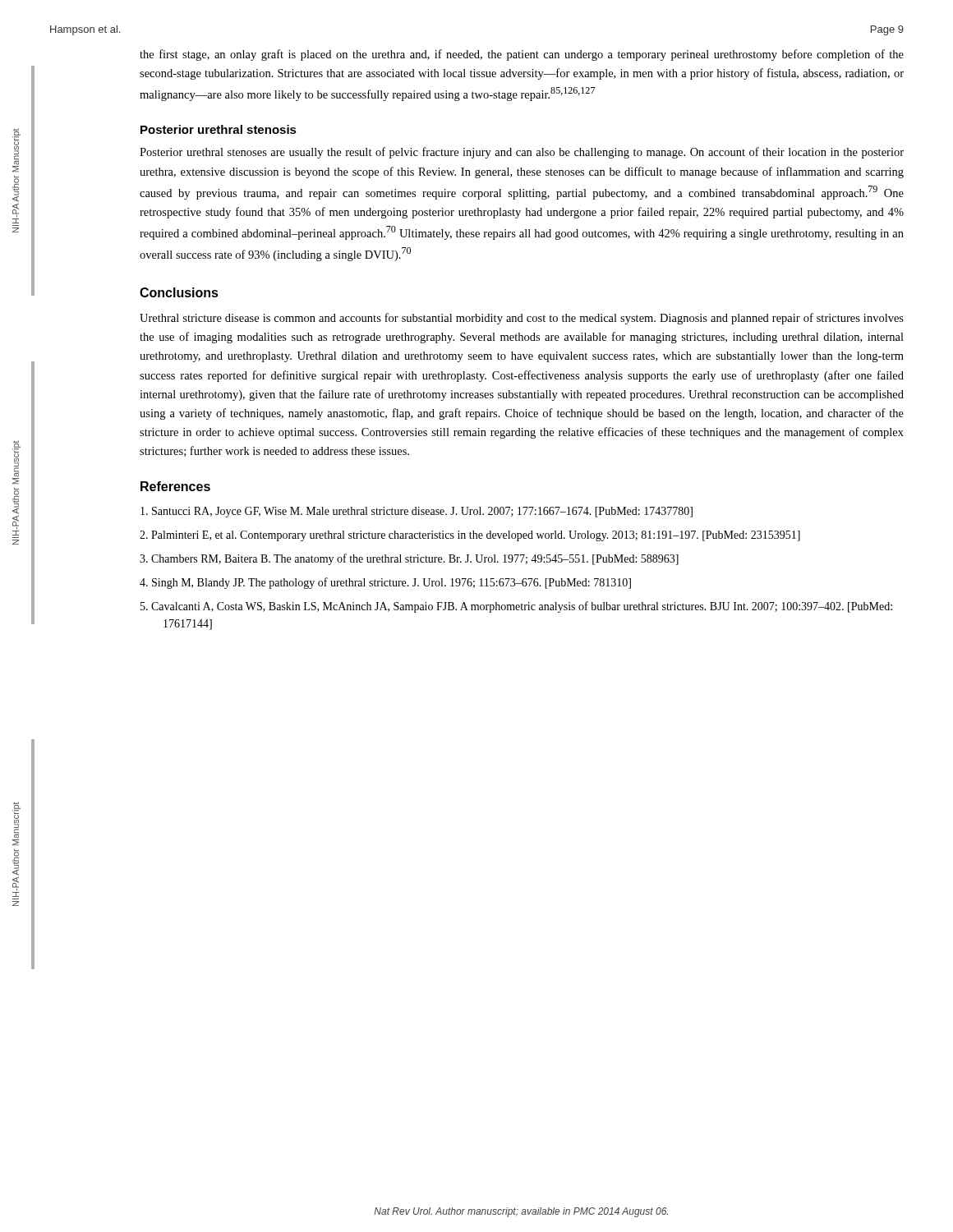The width and height of the screenshot is (953, 1232).
Task: Locate the list item that says "3. Chambers RM, Baitera B. The anatomy"
Action: (x=409, y=558)
